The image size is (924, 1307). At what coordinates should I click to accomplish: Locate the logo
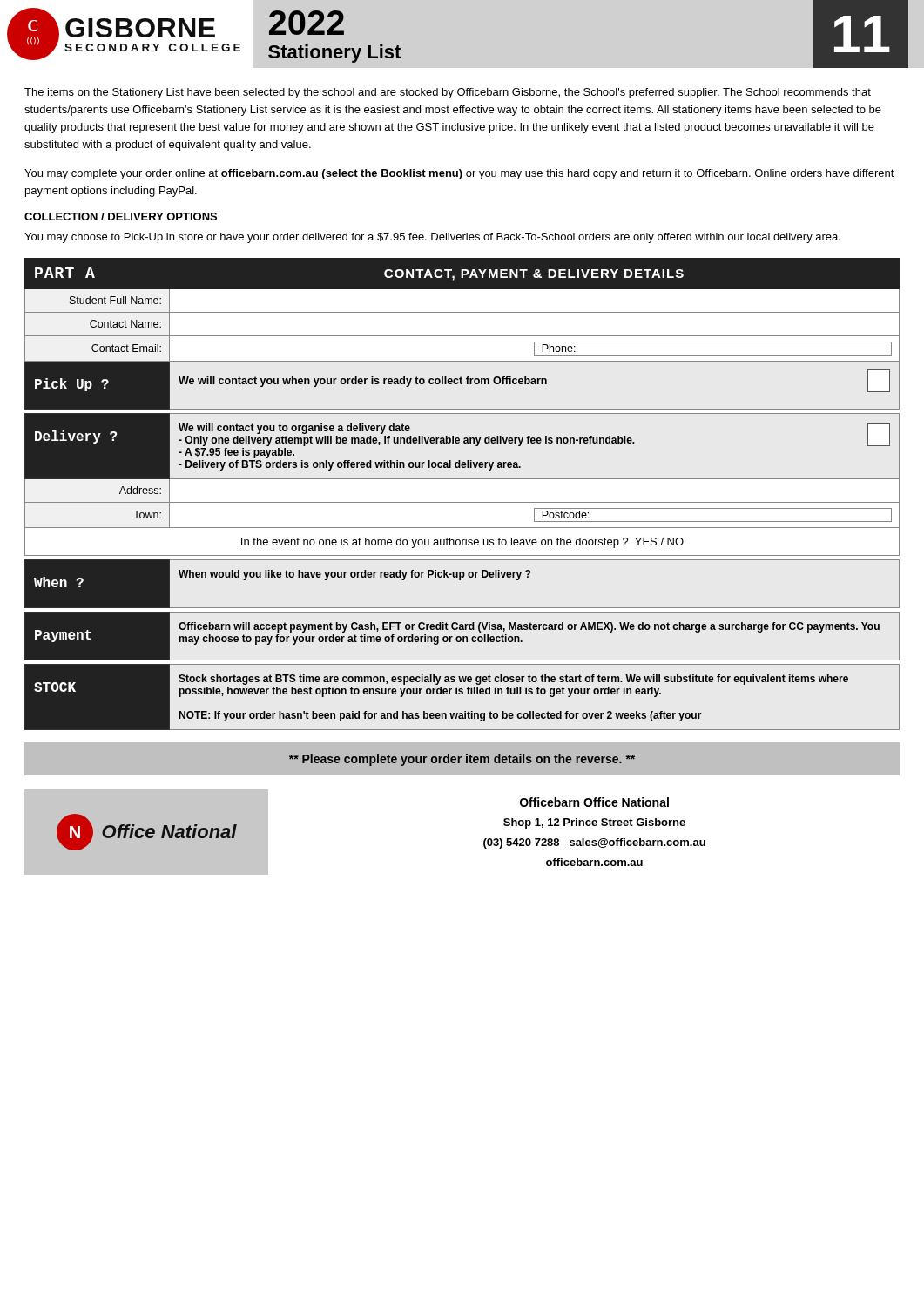tap(146, 832)
